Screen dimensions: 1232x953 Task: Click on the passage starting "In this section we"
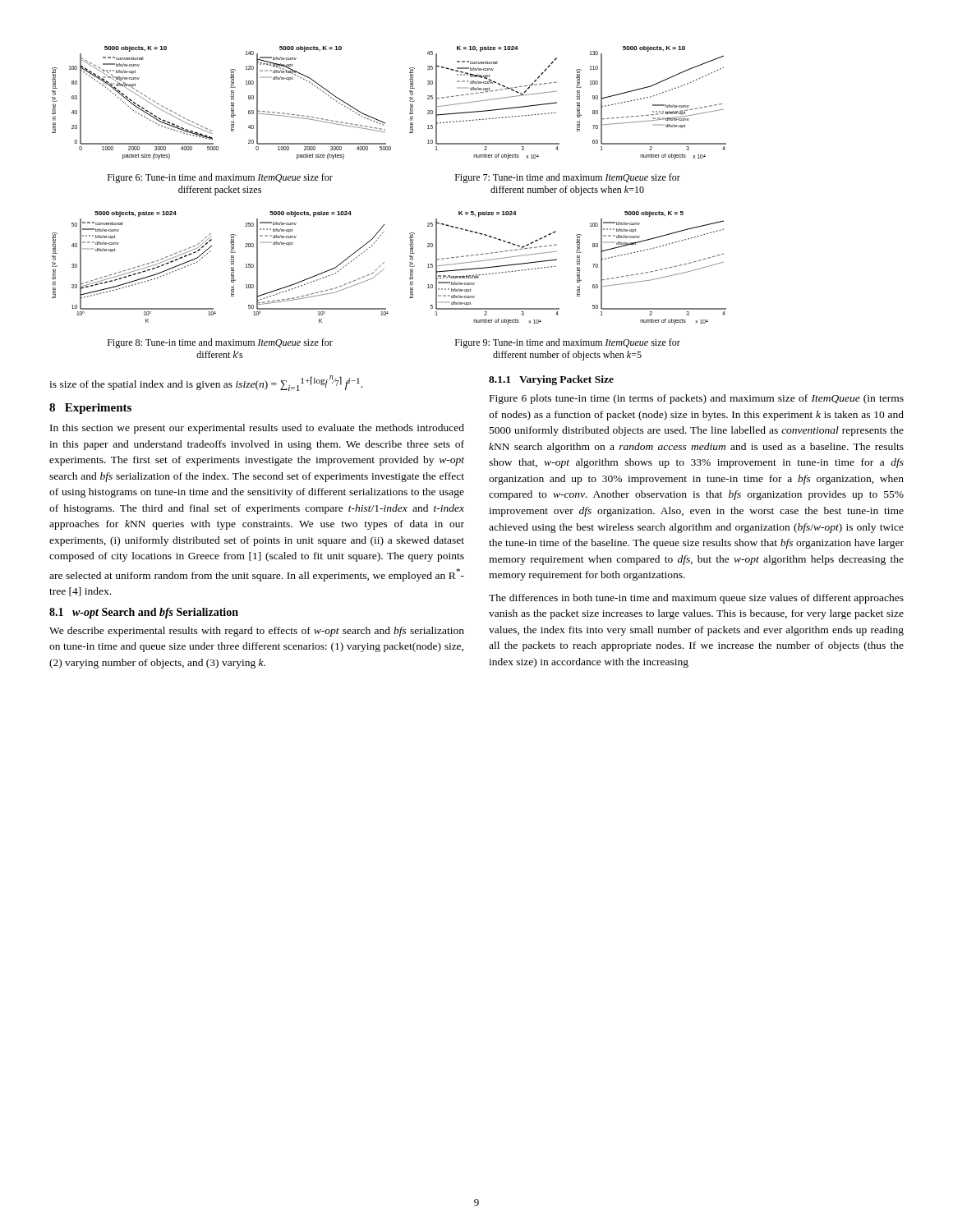click(257, 509)
